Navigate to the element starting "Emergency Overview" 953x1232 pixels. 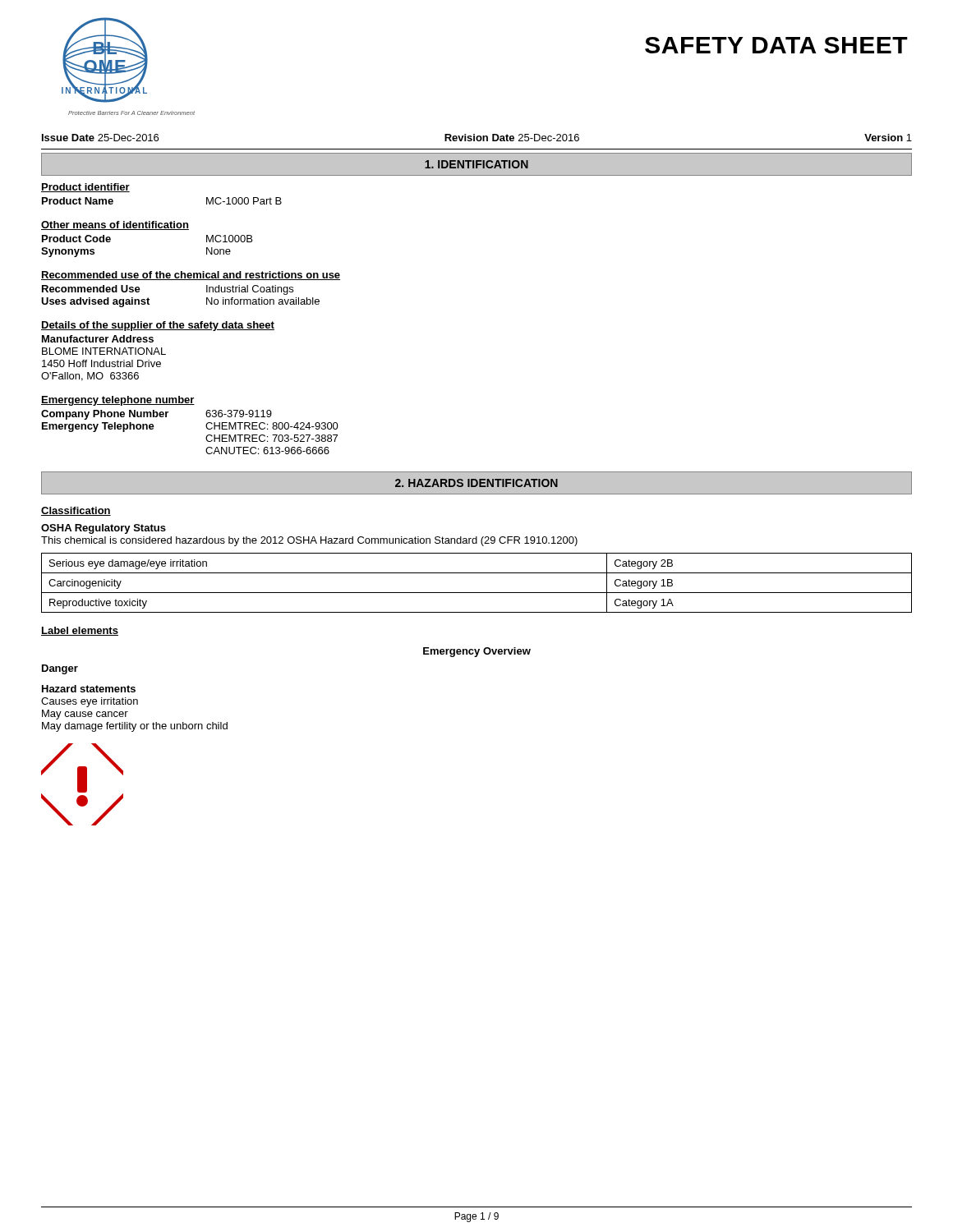click(x=476, y=651)
